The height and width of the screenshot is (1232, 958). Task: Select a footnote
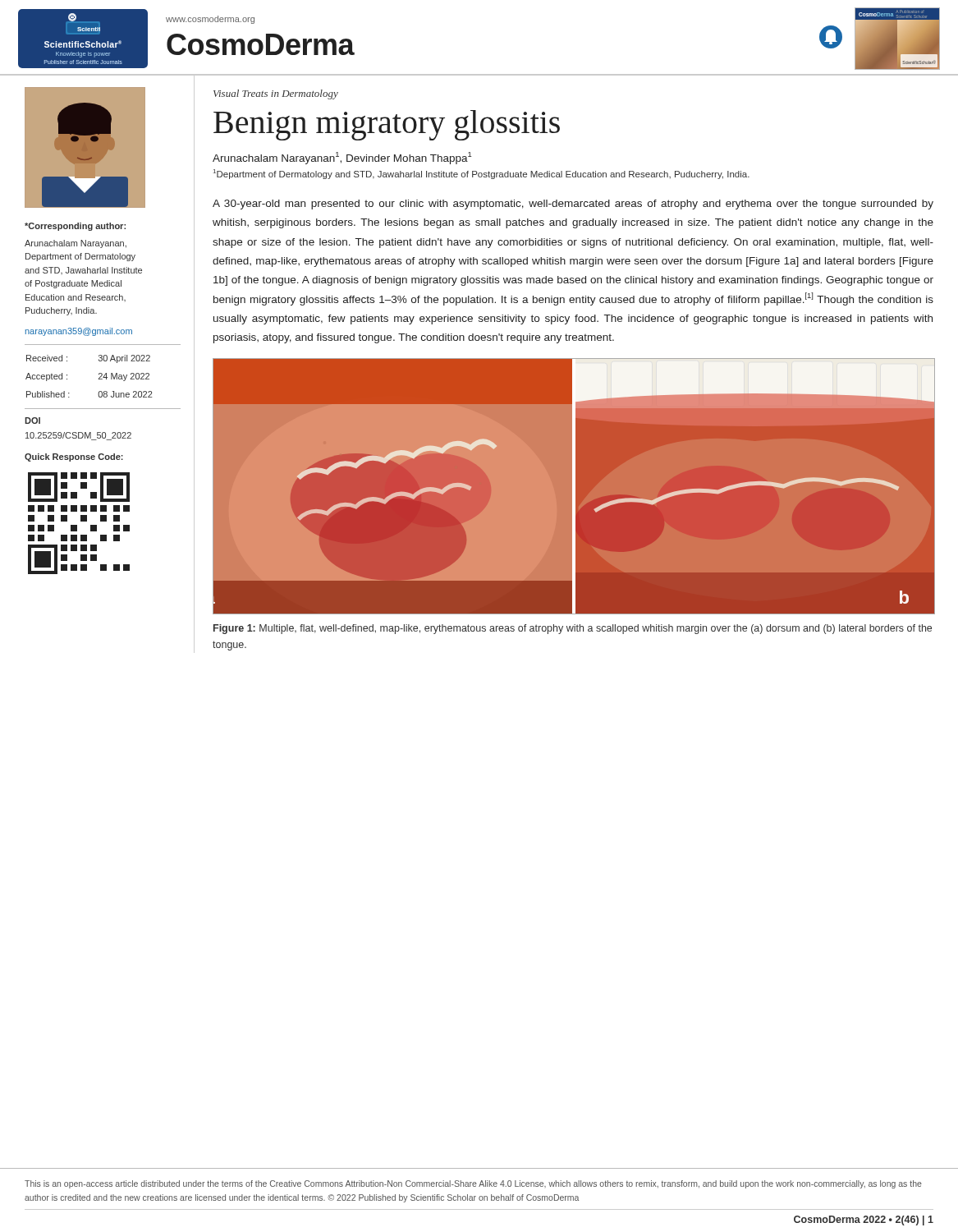point(481,173)
